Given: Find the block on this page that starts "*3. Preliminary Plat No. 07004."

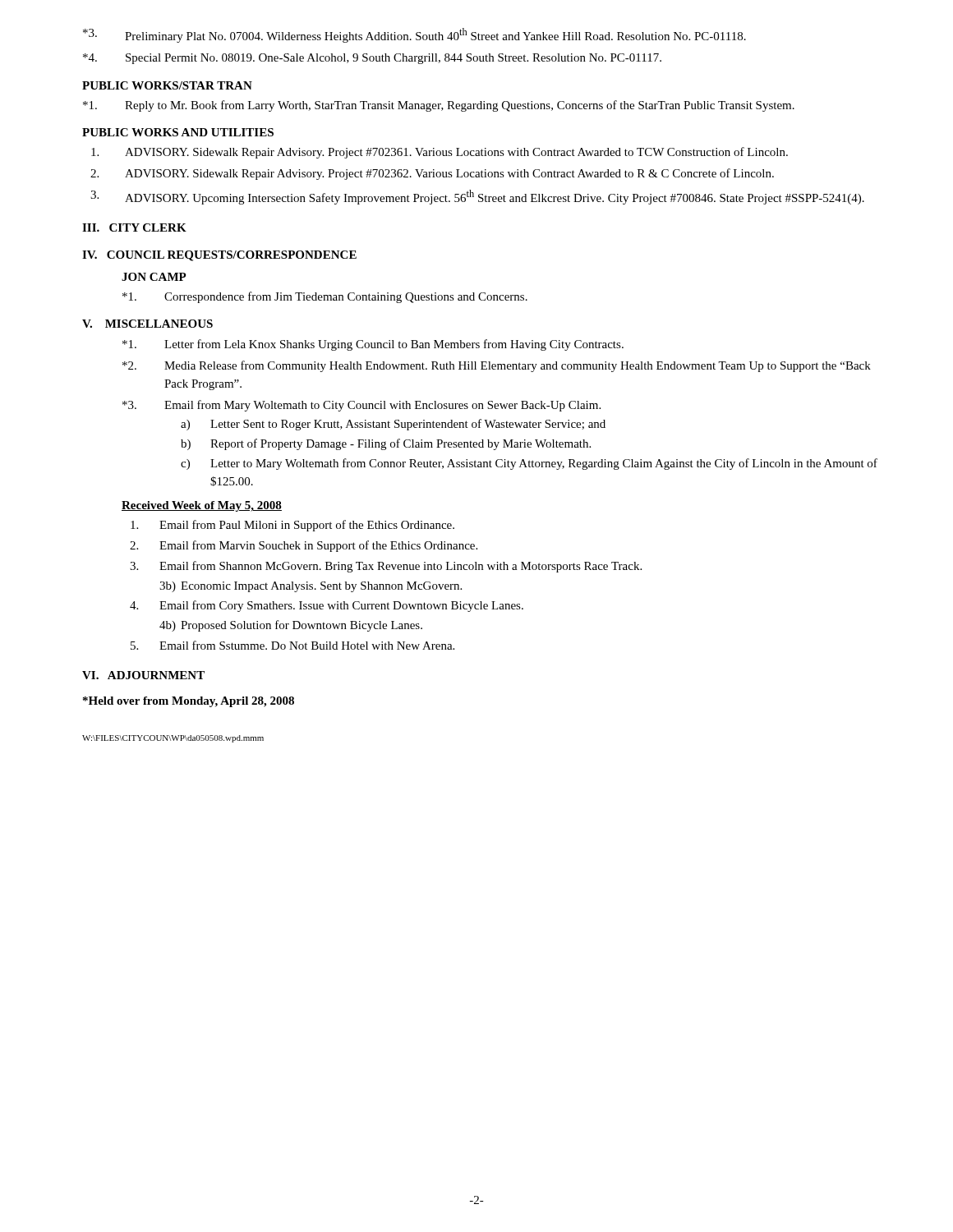Looking at the screenshot, I should (414, 35).
